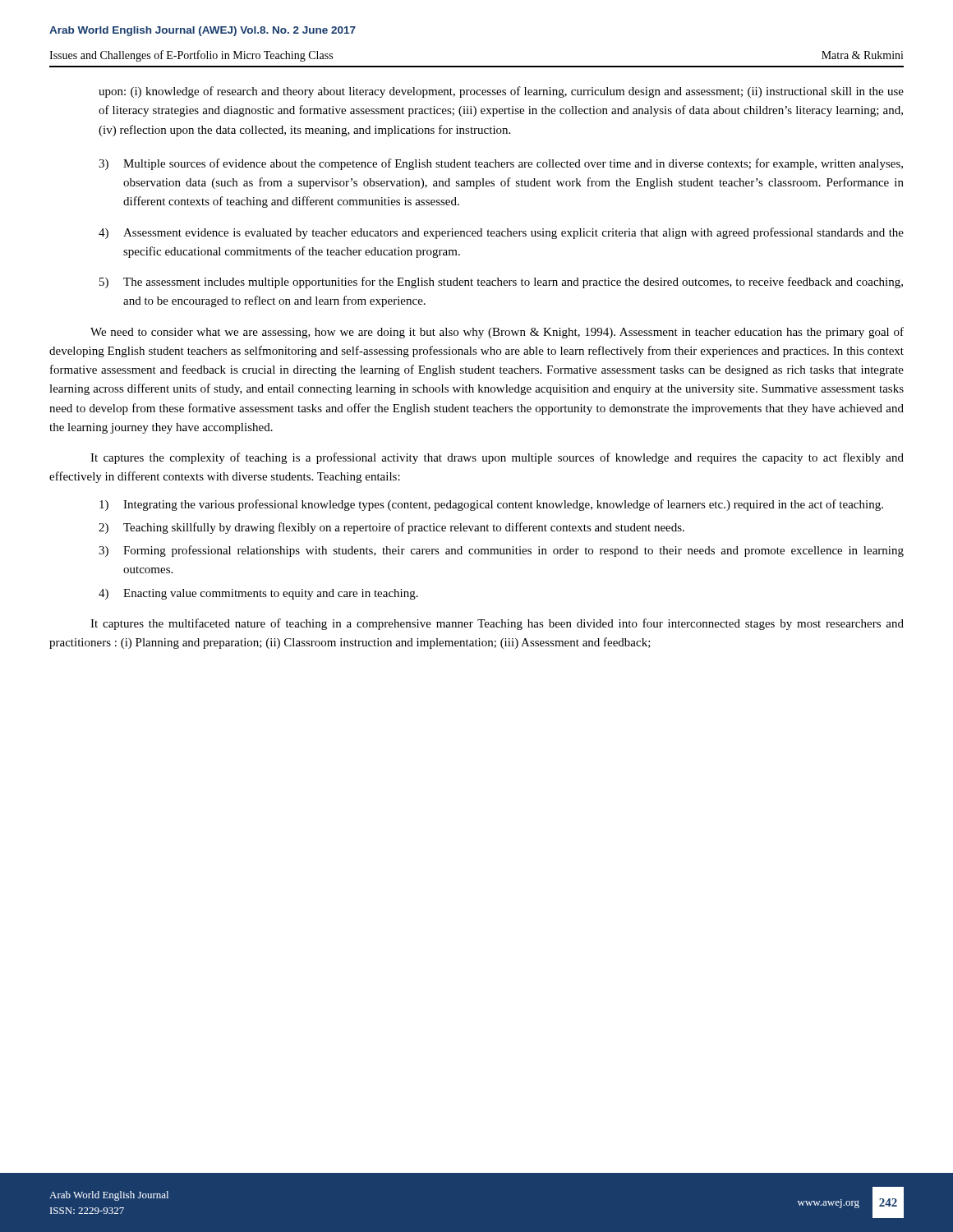Find the text block starting "3) Multiple sources of evidence about the"
This screenshot has height=1232, width=953.
501,183
